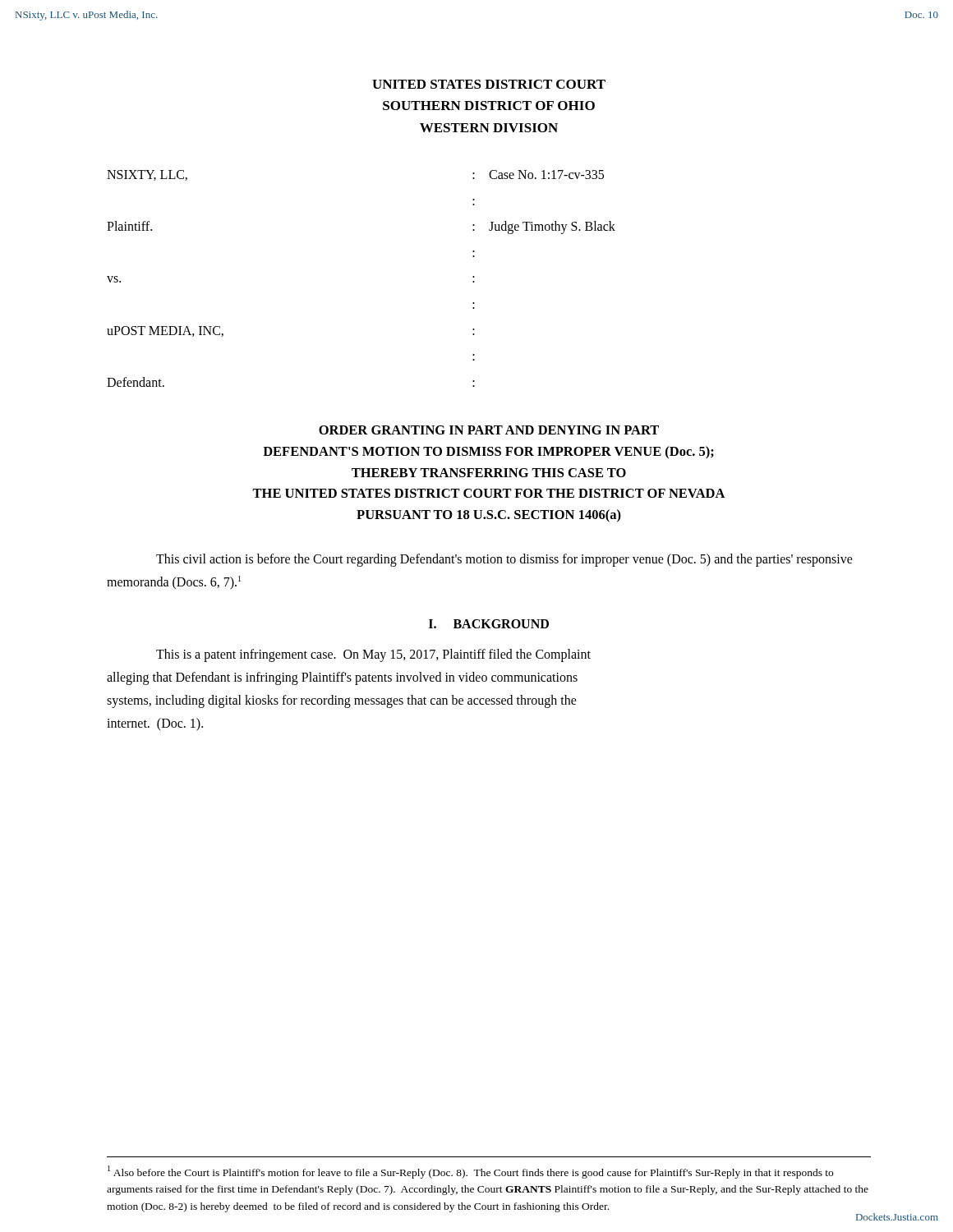The image size is (953, 1232).
Task: Locate the block of text that opens with "systems, including digital kiosks"
Action: coord(342,700)
